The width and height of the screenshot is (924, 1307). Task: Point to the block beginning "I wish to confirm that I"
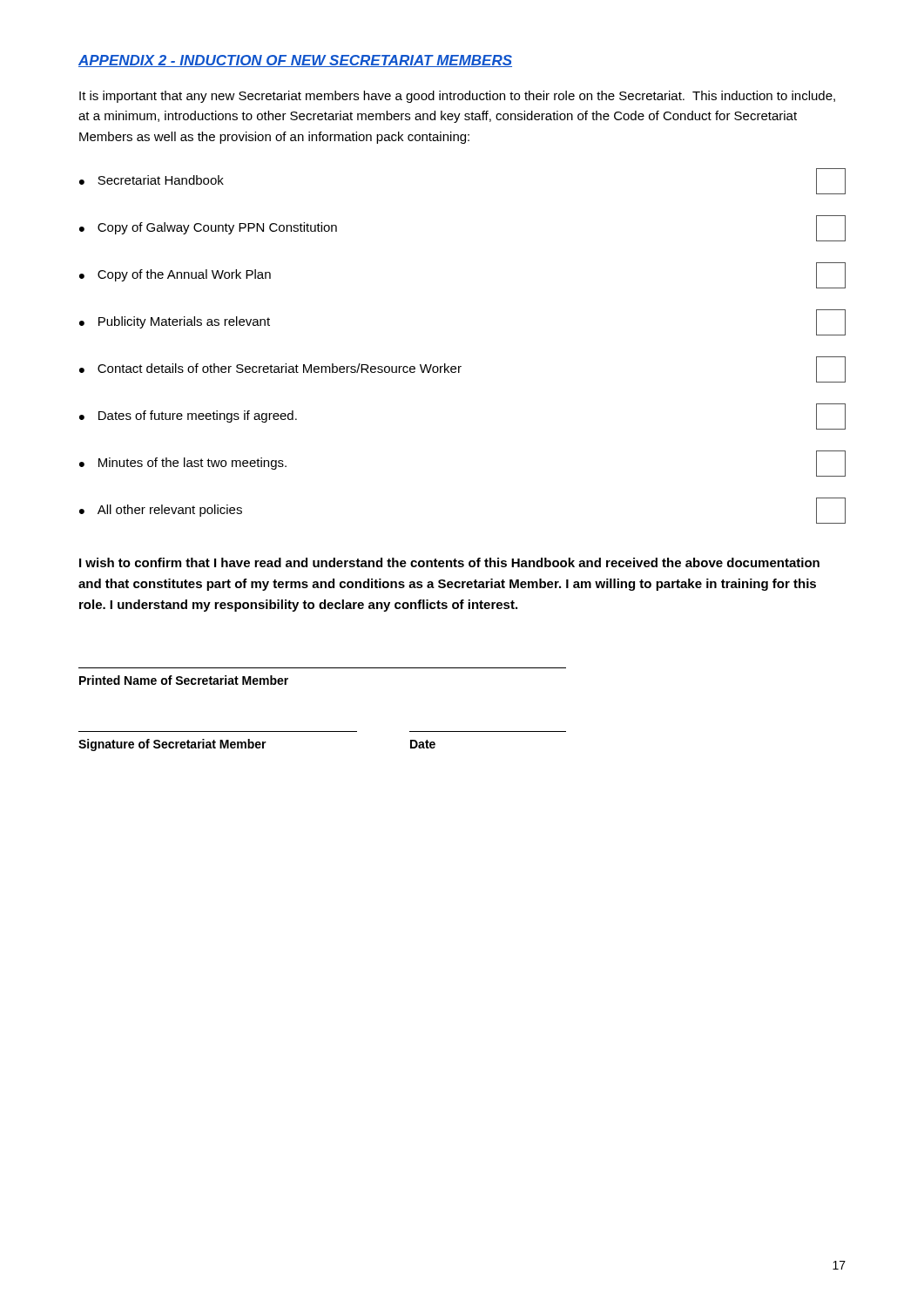click(x=449, y=583)
